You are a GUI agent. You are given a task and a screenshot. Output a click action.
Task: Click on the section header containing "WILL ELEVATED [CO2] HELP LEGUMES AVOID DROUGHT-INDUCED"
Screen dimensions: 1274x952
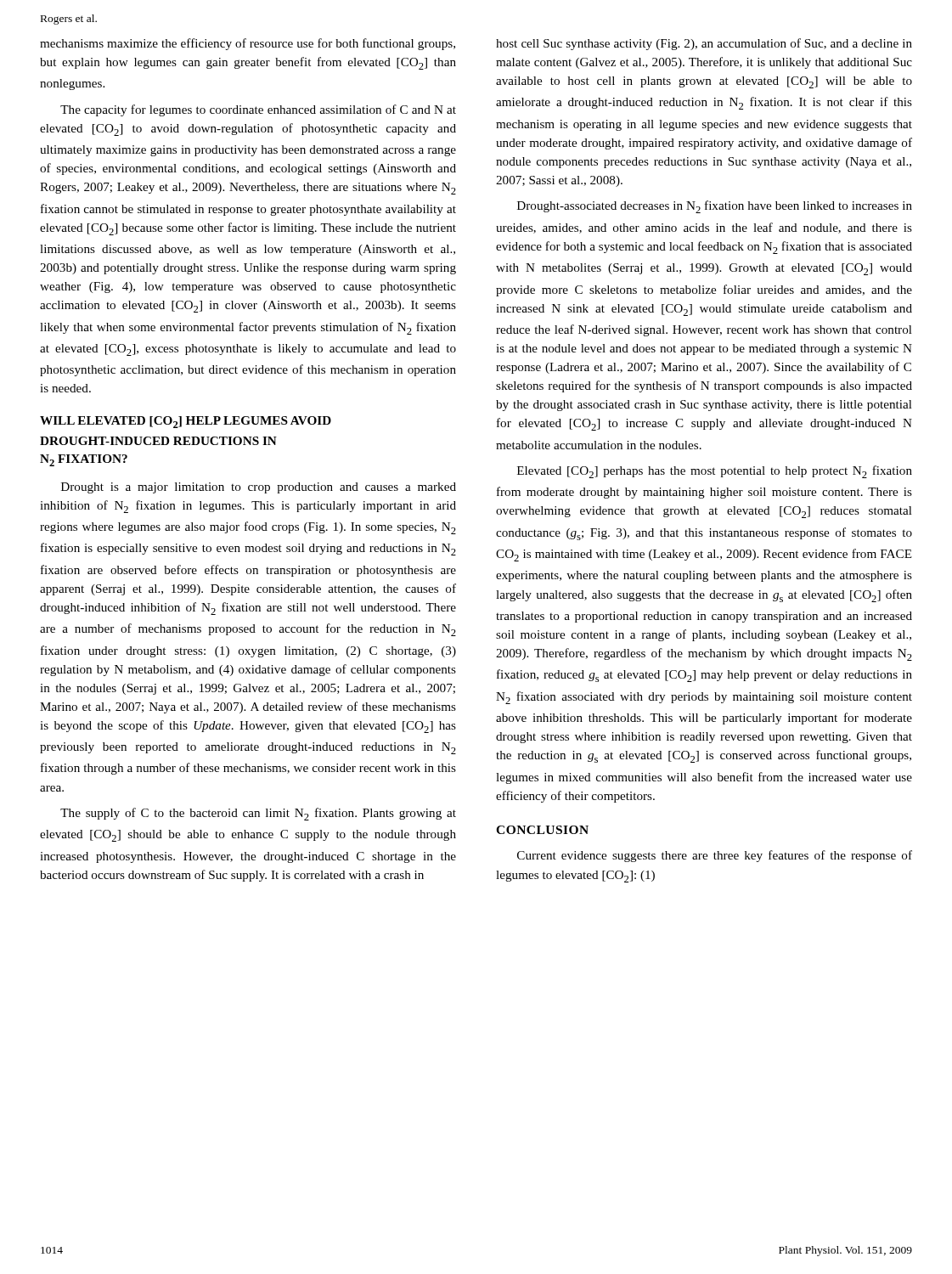186,441
